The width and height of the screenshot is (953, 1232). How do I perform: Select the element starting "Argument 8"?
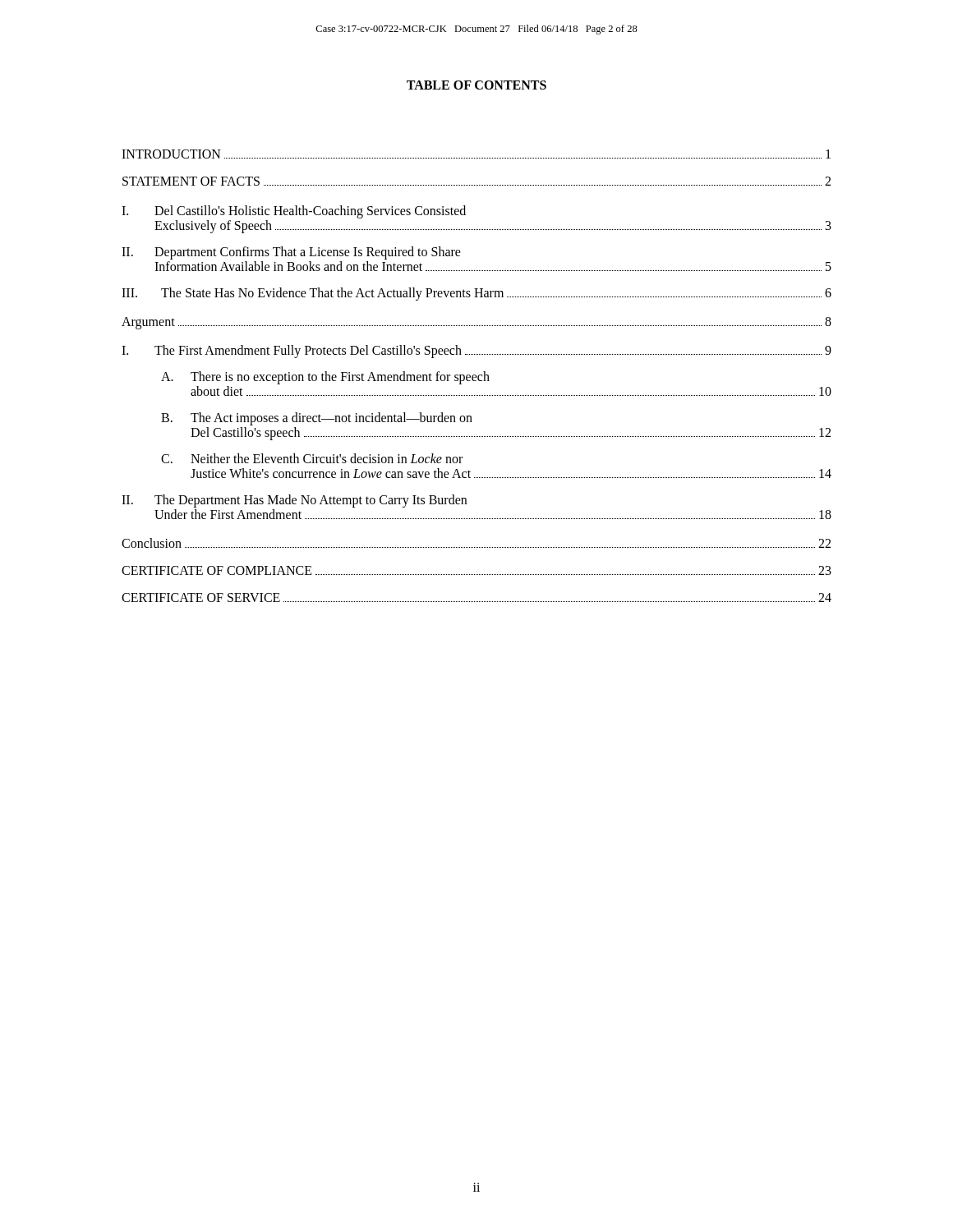click(x=476, y=322)
